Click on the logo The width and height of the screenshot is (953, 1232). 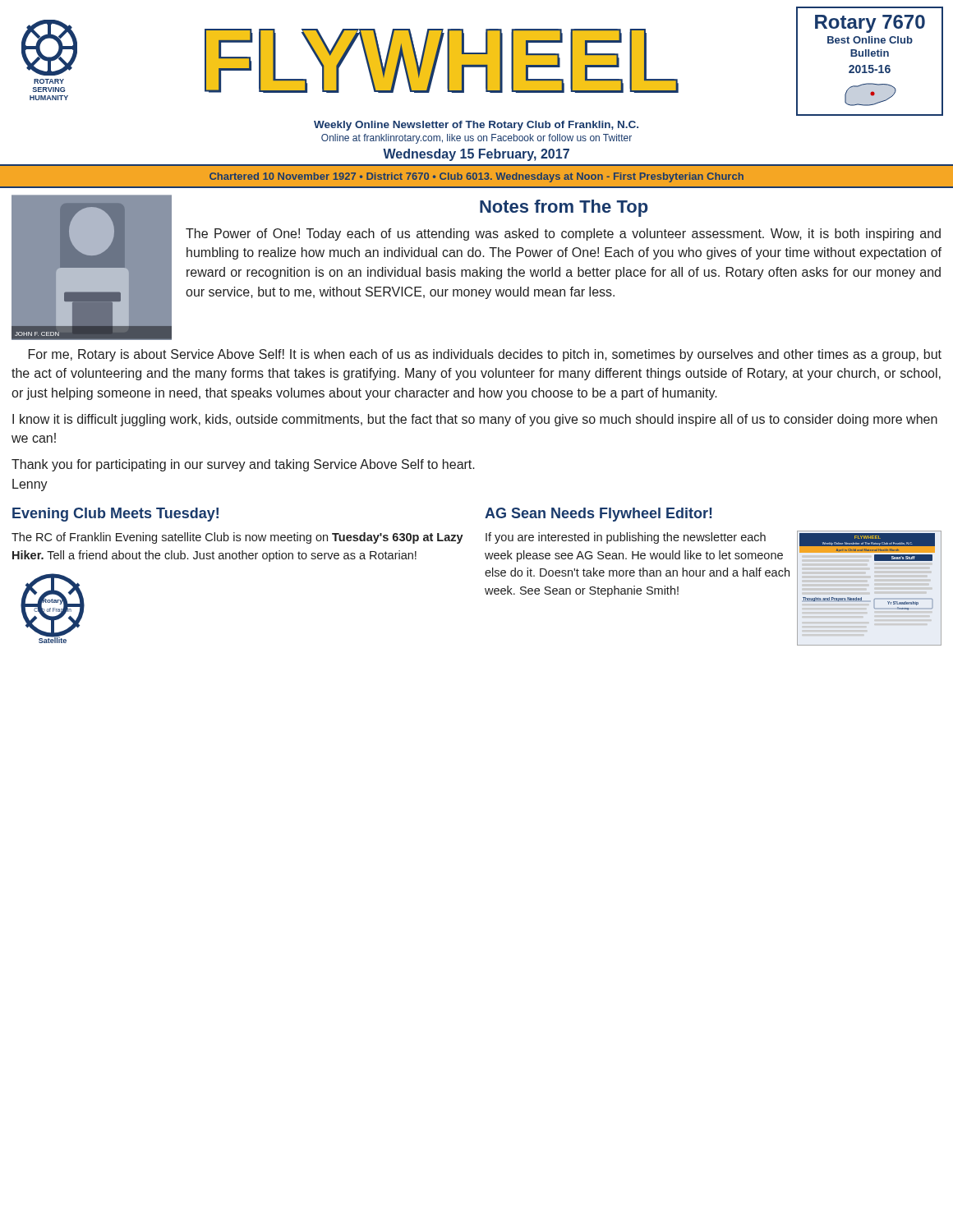53,610
